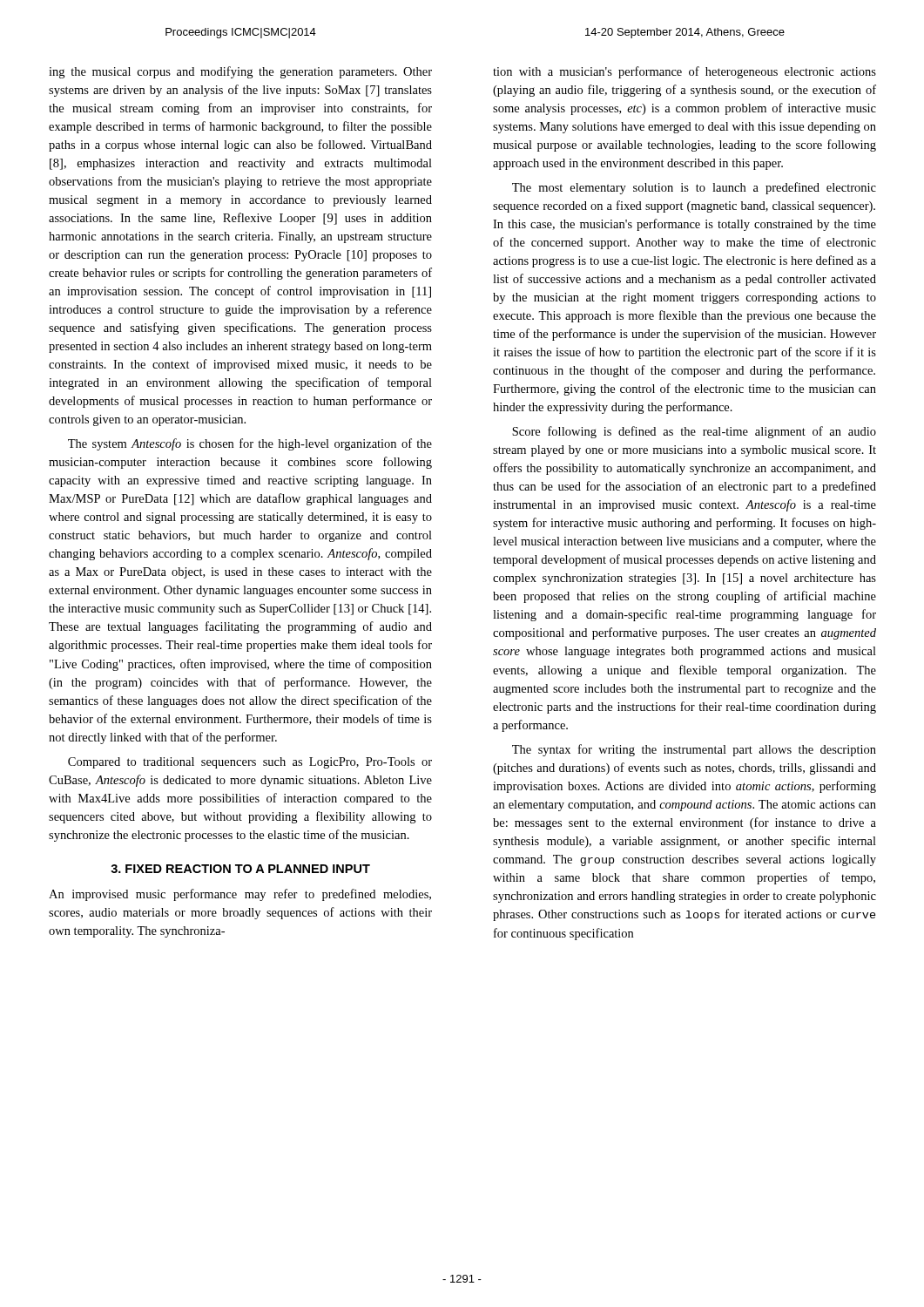
Task: Locate the region starting "The system Antescofo"
Action: click(x=240, y=591)
